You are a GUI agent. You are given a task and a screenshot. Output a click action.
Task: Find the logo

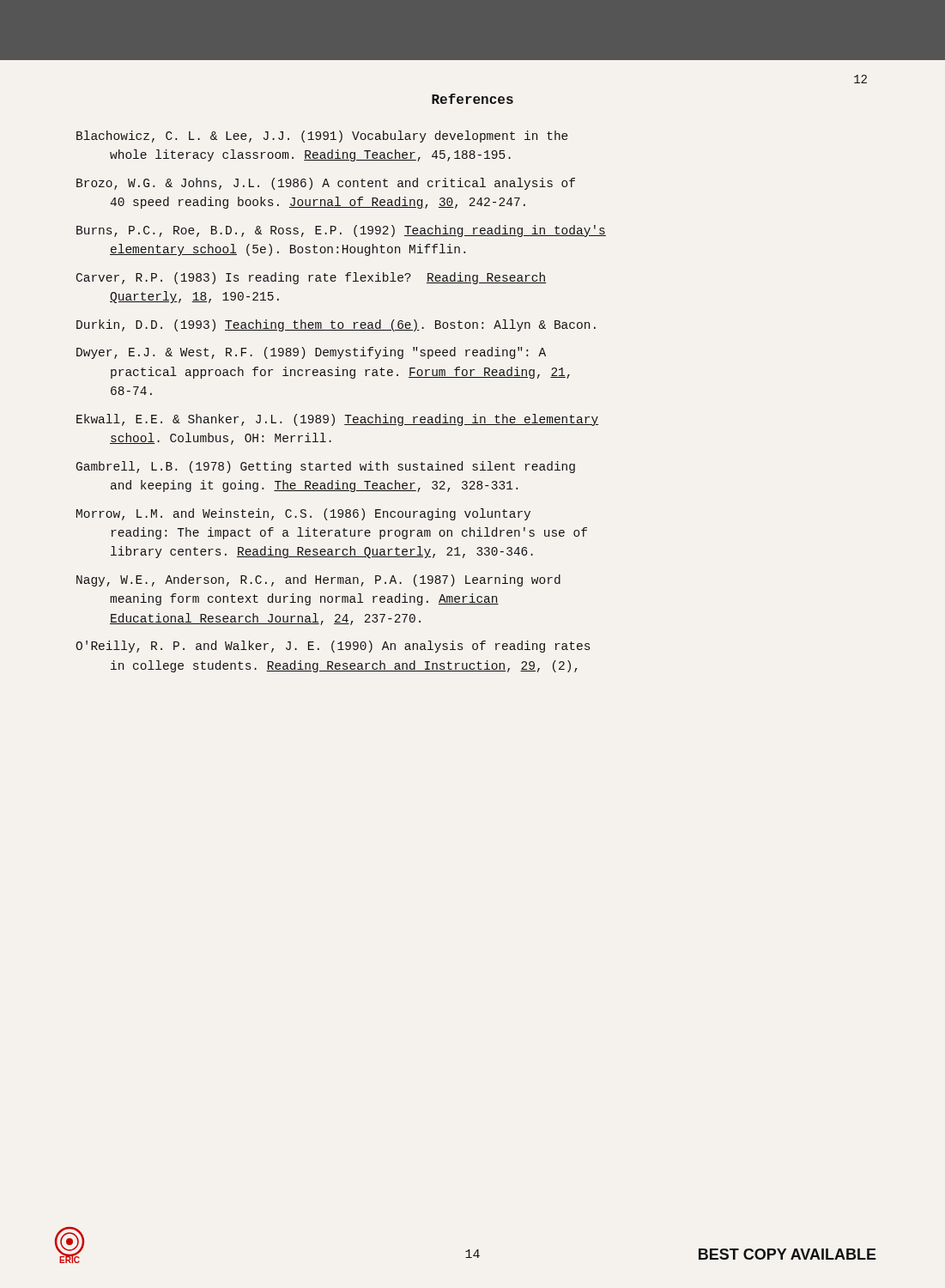(70, 1247)
